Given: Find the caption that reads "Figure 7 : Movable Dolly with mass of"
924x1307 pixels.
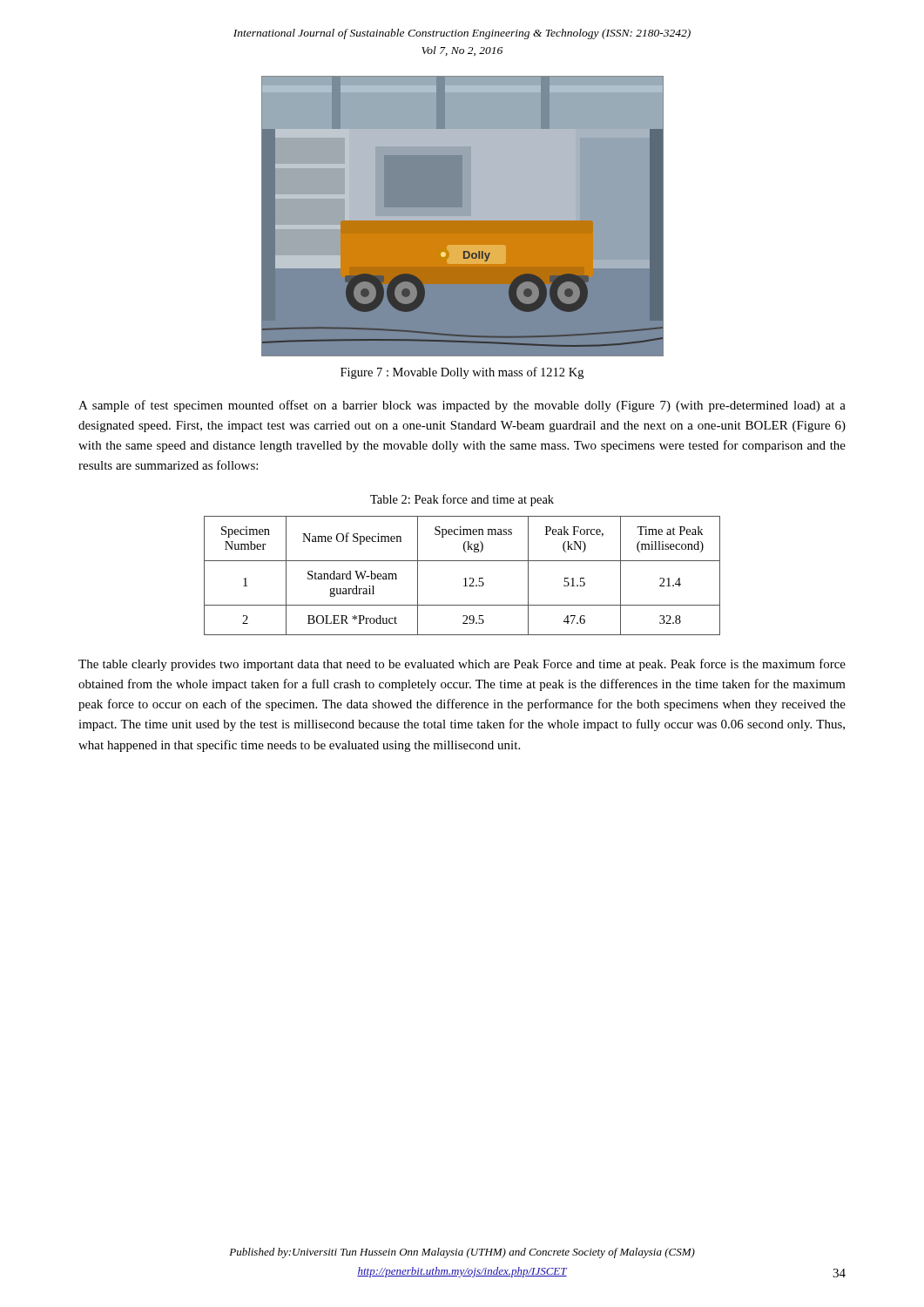Looking at the screenshot, I should tap(462, 372).
